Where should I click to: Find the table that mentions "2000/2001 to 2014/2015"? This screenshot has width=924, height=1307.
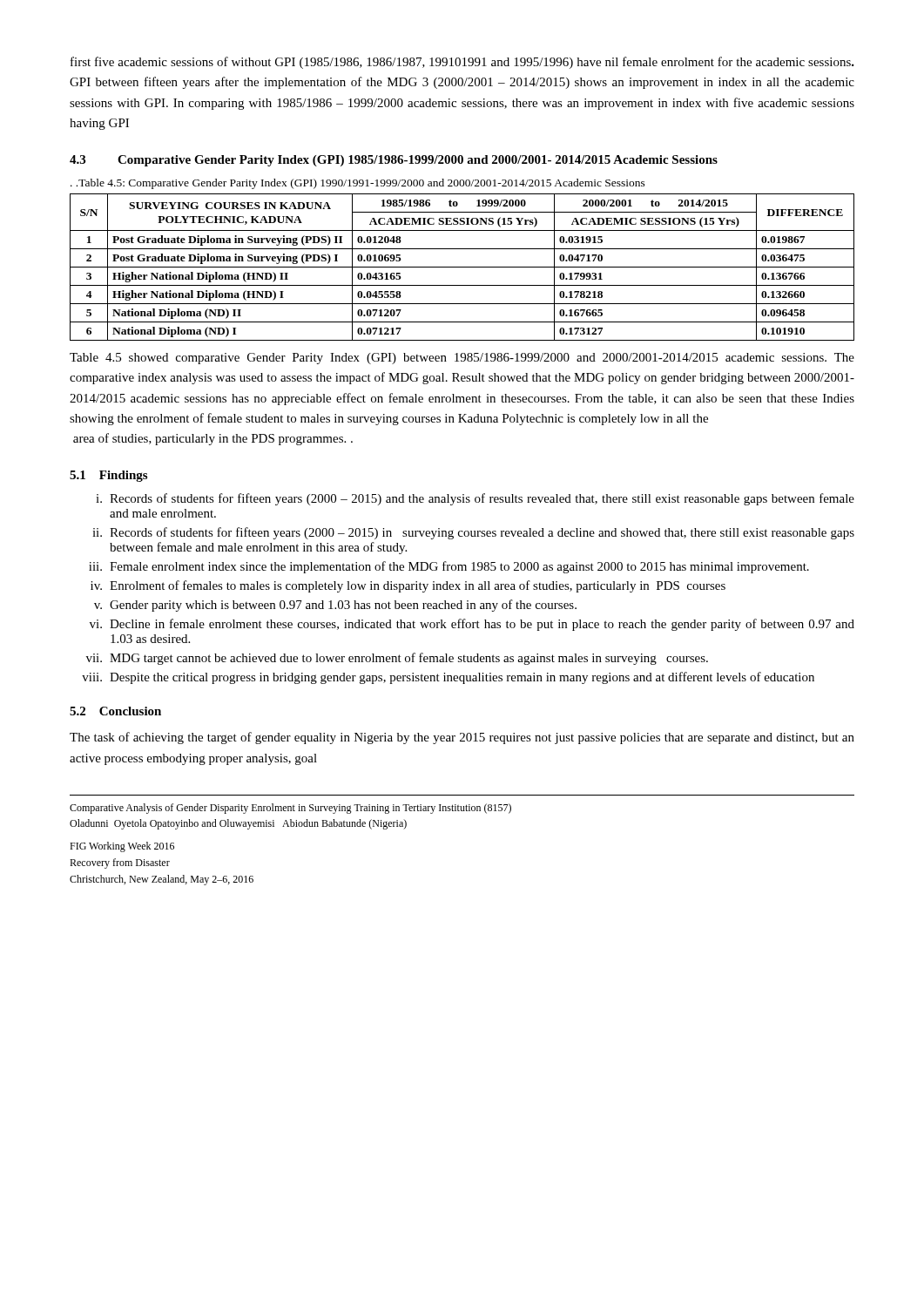click(462, 267)
